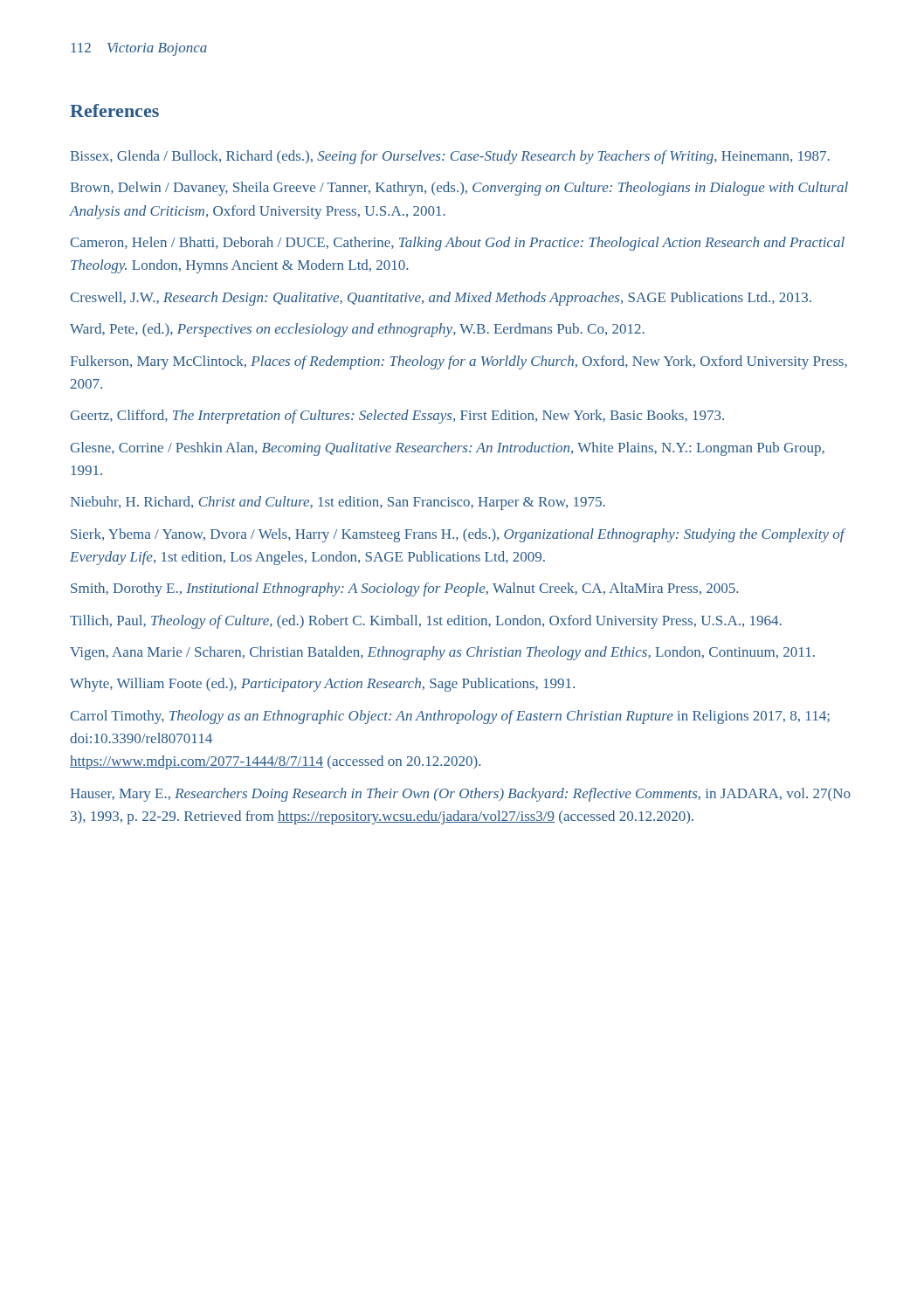Point to the block beginning "Fulkerson, Mary McClintock, Places of Redemption: Theology"
Viewport: 924px width, 1310px height.
pos(459,372)
